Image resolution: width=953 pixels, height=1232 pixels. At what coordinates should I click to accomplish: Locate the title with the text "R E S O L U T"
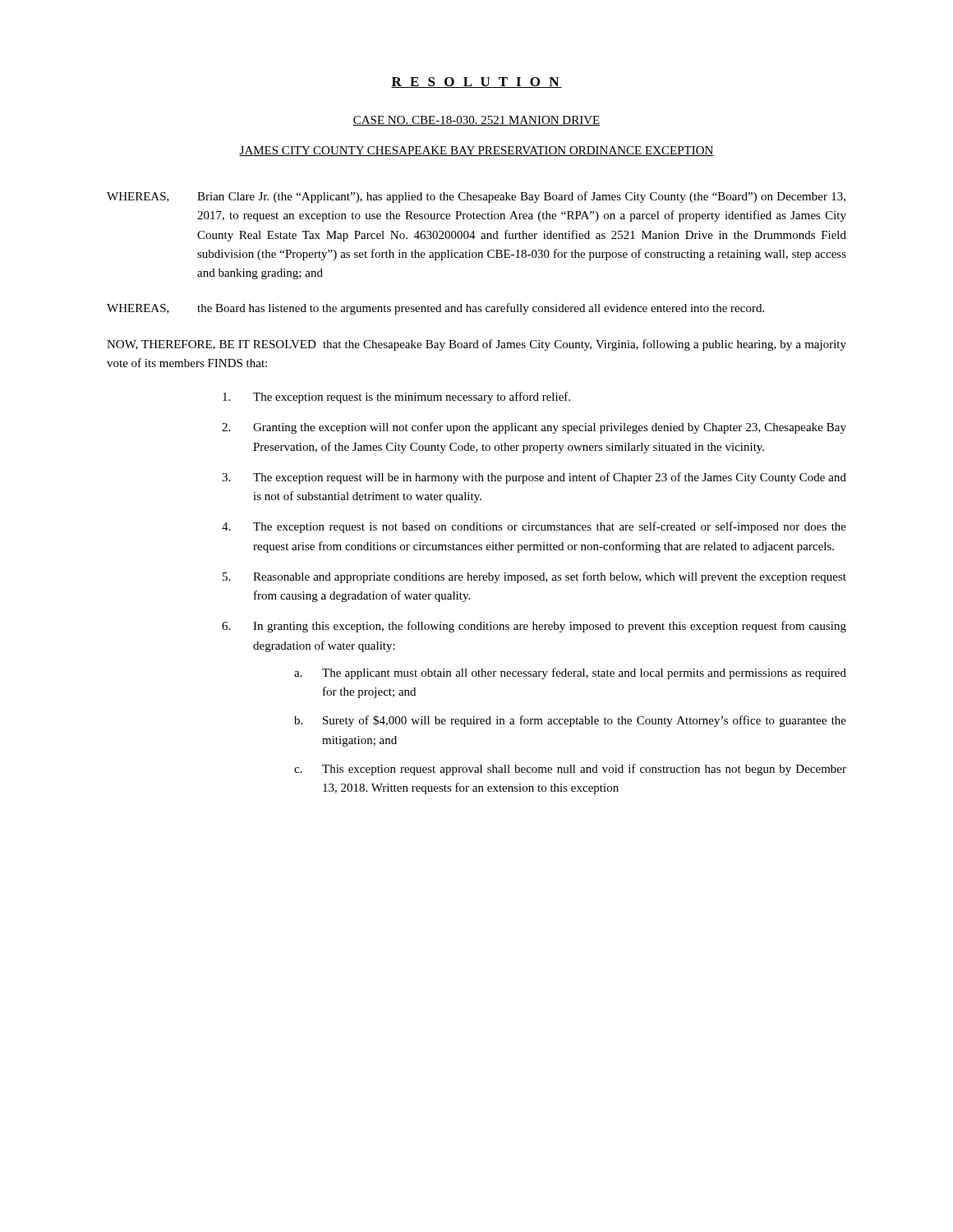pyautogui.click(x=476, y=82)
